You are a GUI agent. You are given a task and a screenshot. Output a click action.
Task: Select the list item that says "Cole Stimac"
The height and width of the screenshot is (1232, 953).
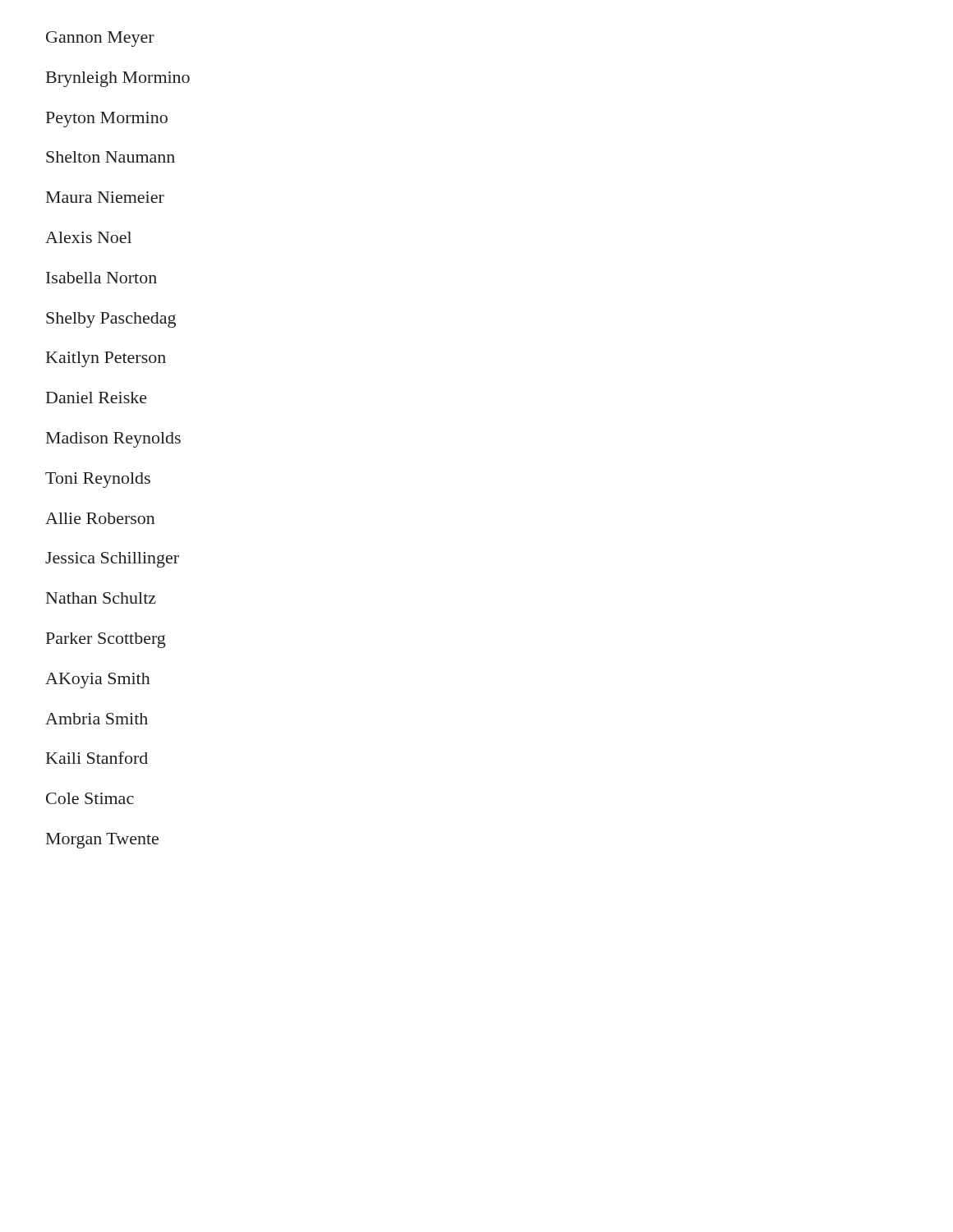[x=90, y=798]
